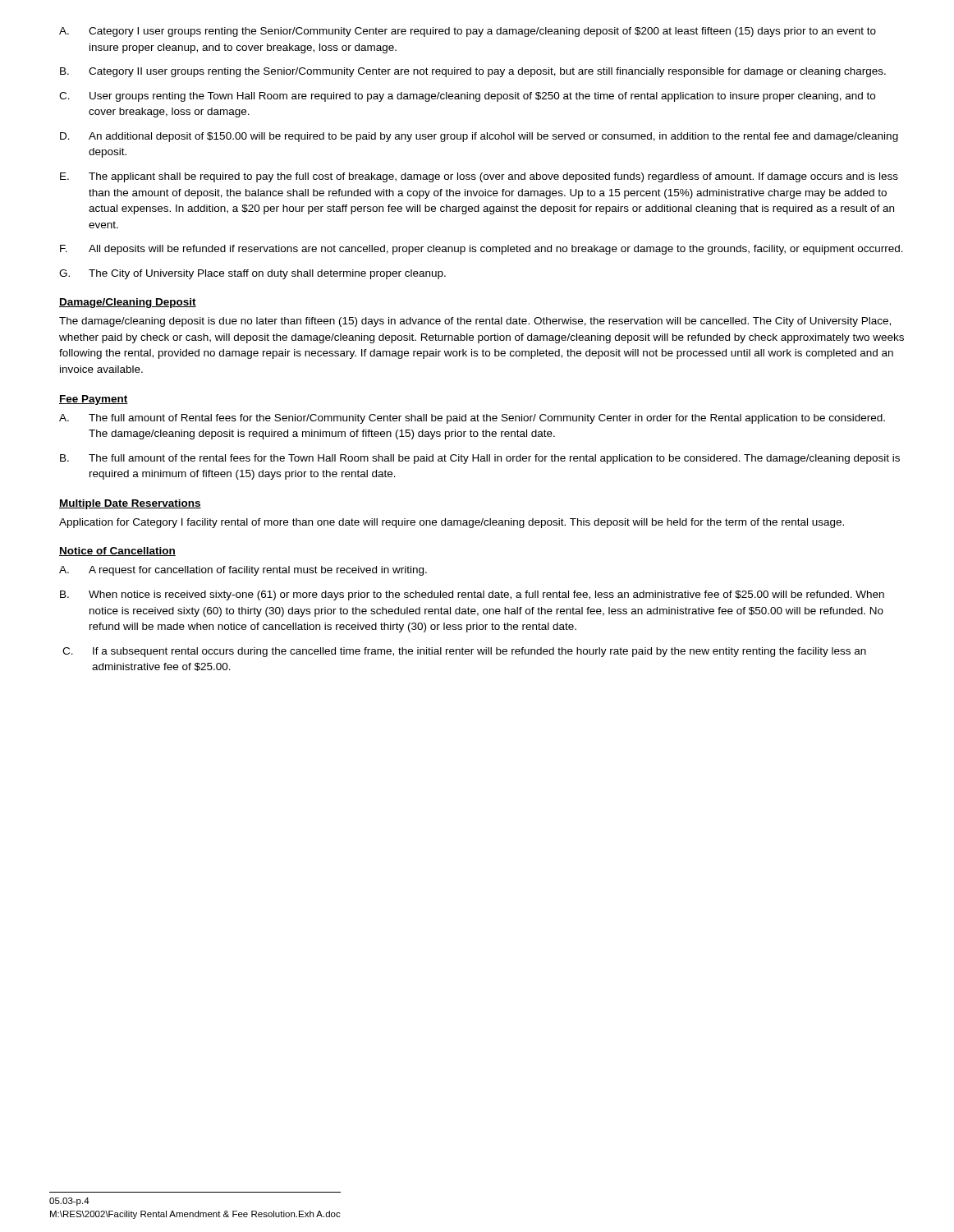
Task: Locate the region starting "Multiple Date Reservations"
Action: click(x=130, y=503)
